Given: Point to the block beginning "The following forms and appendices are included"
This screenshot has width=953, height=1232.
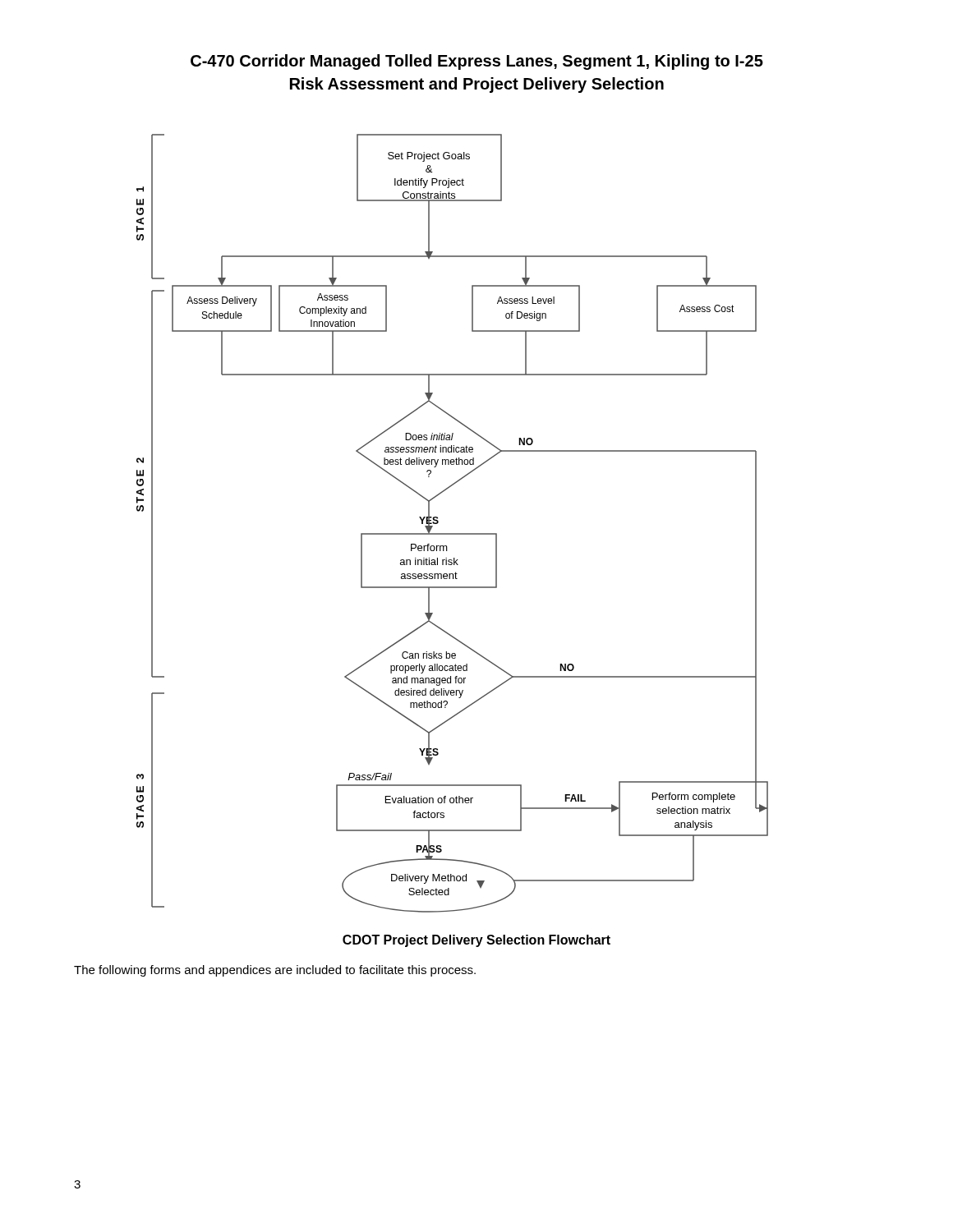Looking at the screenshot, I should (x=275, y=970).
